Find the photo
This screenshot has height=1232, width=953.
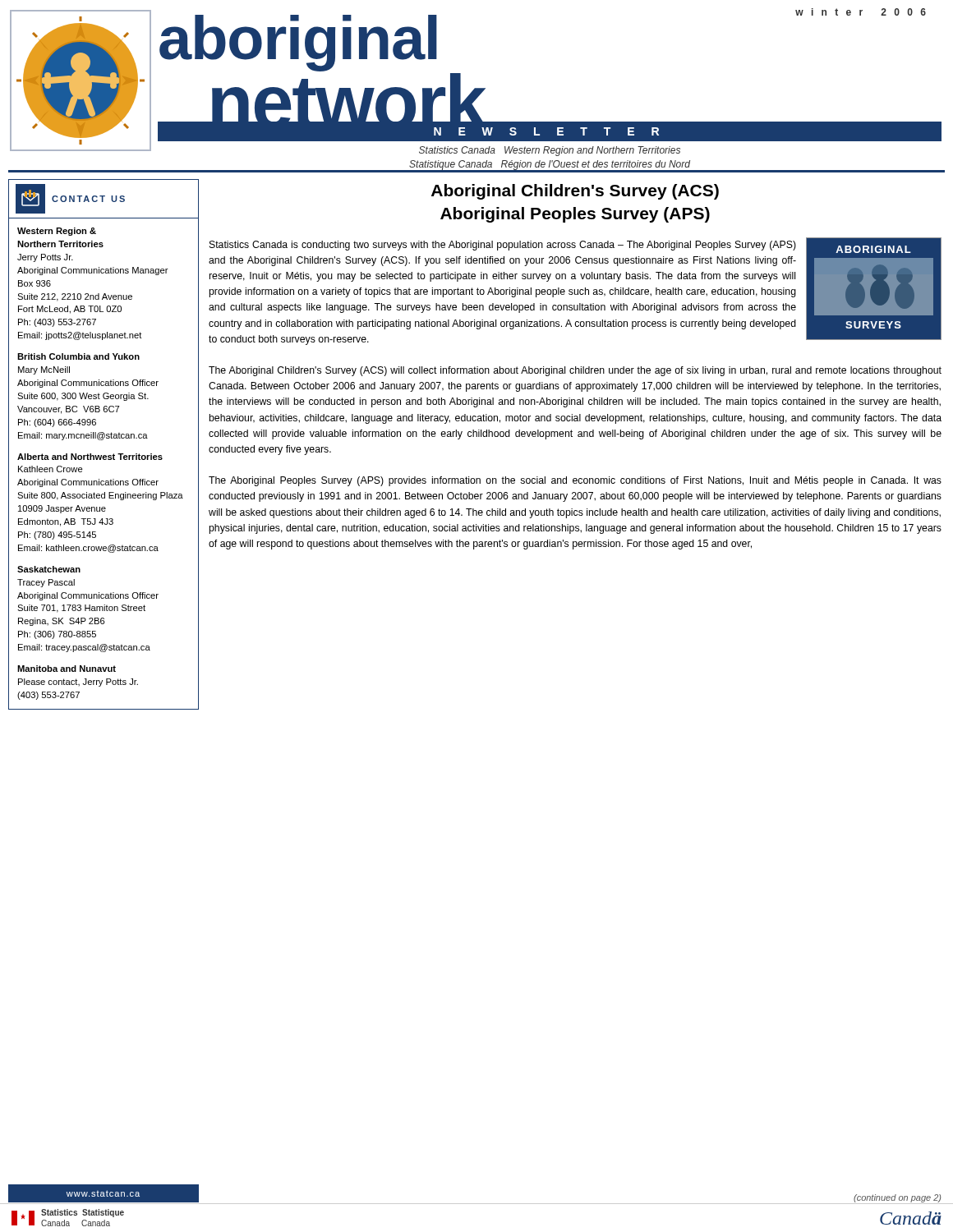pos(874,288)
